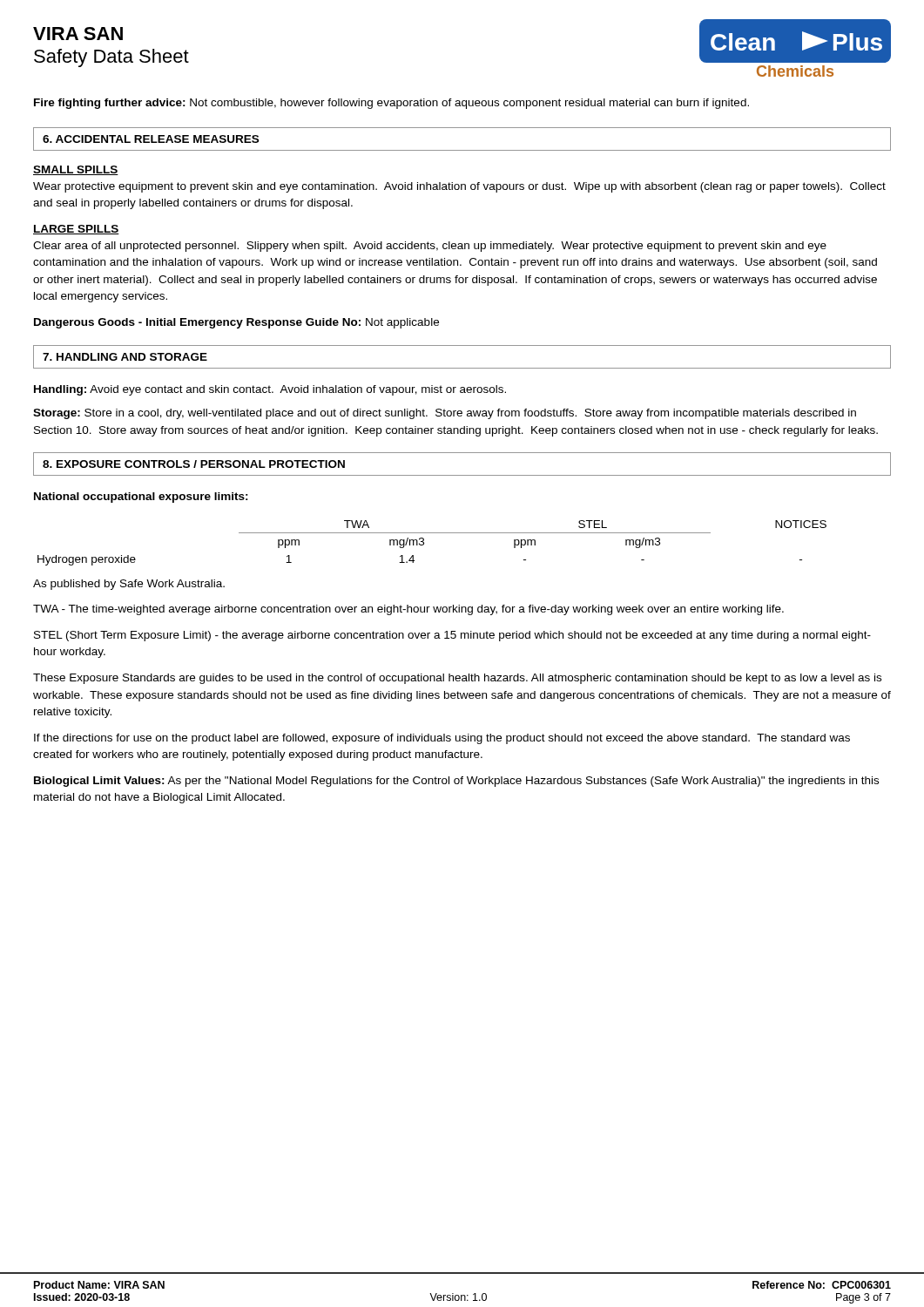Find the logo

pos(795,53)
